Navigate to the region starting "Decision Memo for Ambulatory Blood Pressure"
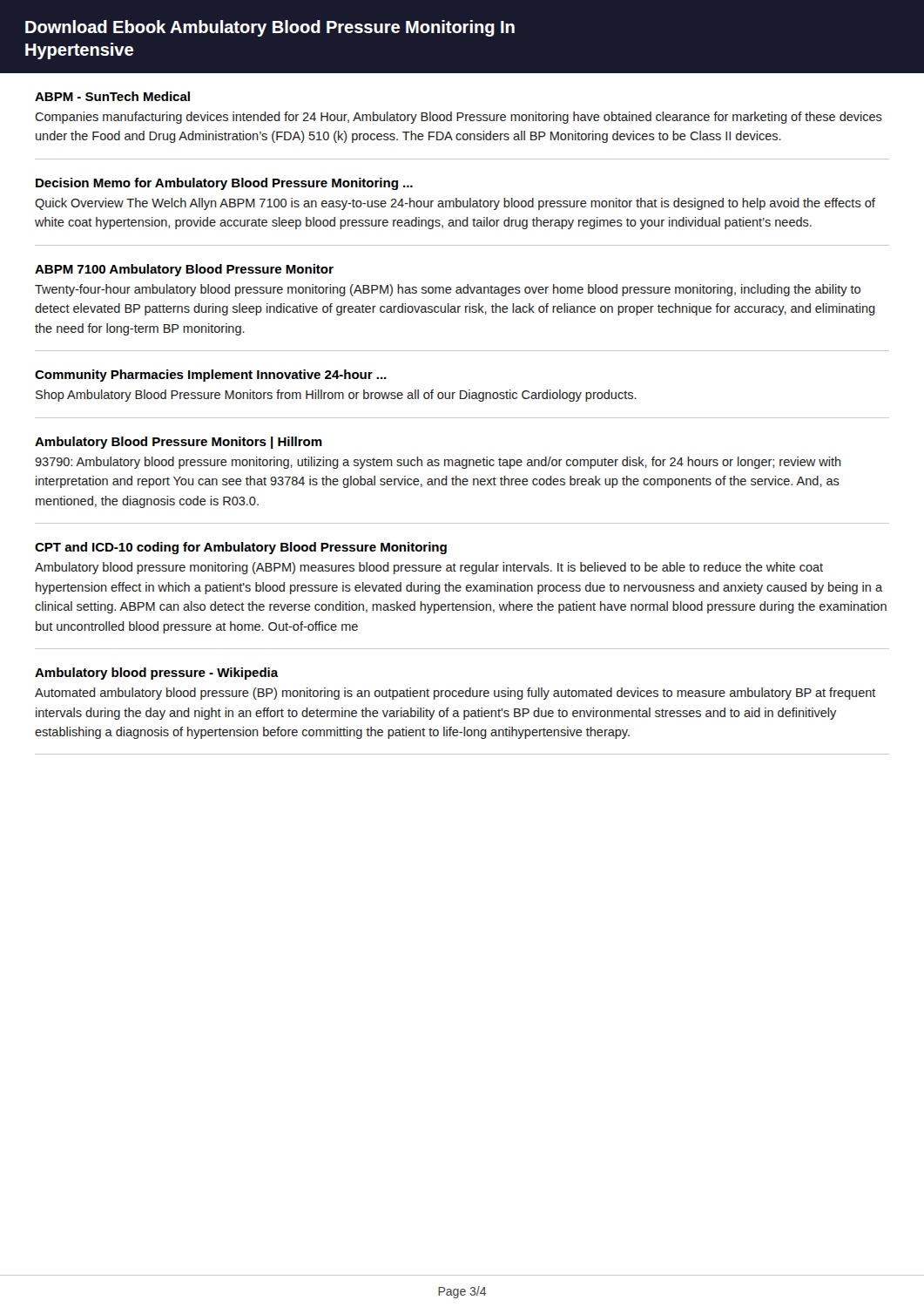 224,183
